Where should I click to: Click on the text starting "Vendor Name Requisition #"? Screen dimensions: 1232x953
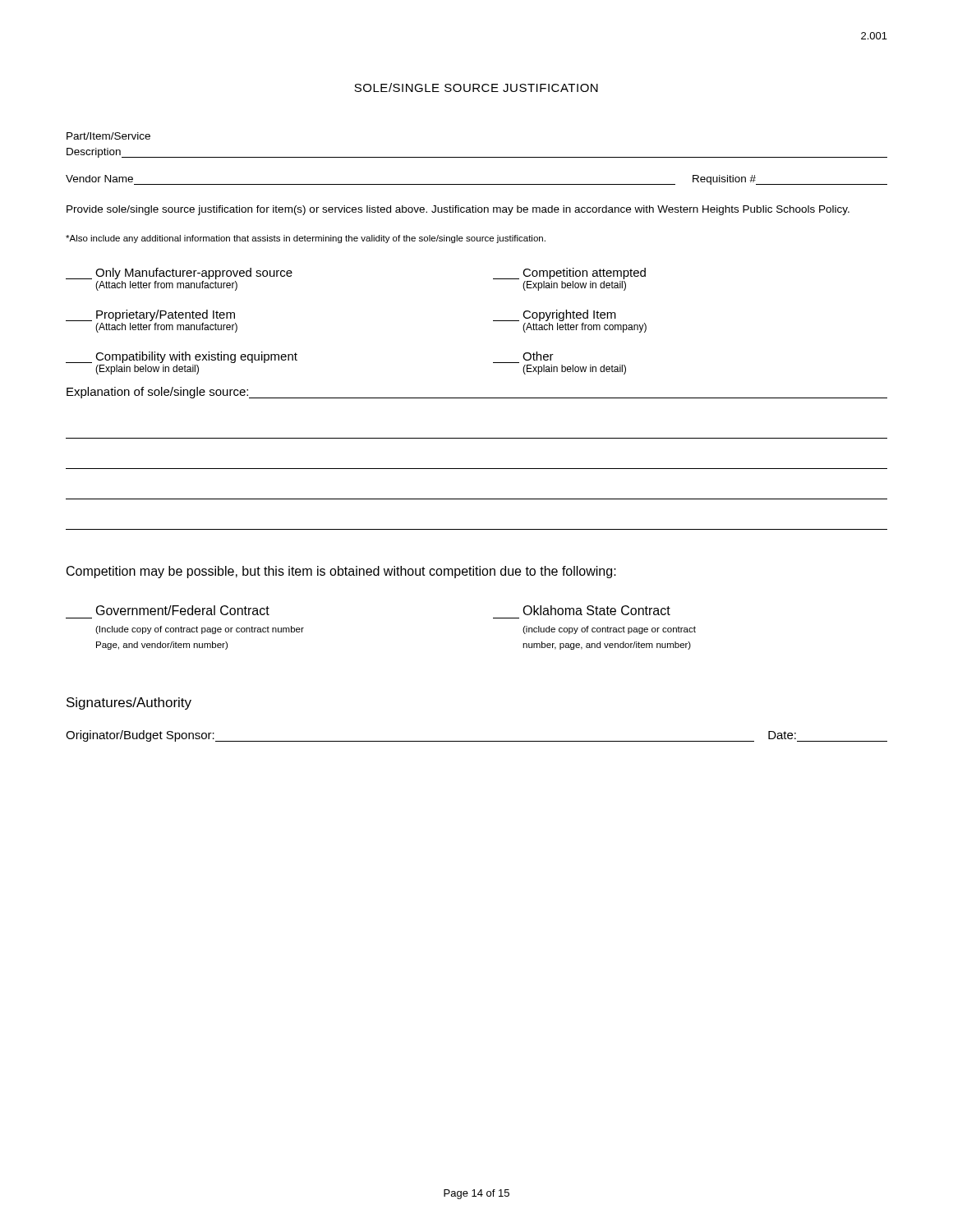point(476,179)
